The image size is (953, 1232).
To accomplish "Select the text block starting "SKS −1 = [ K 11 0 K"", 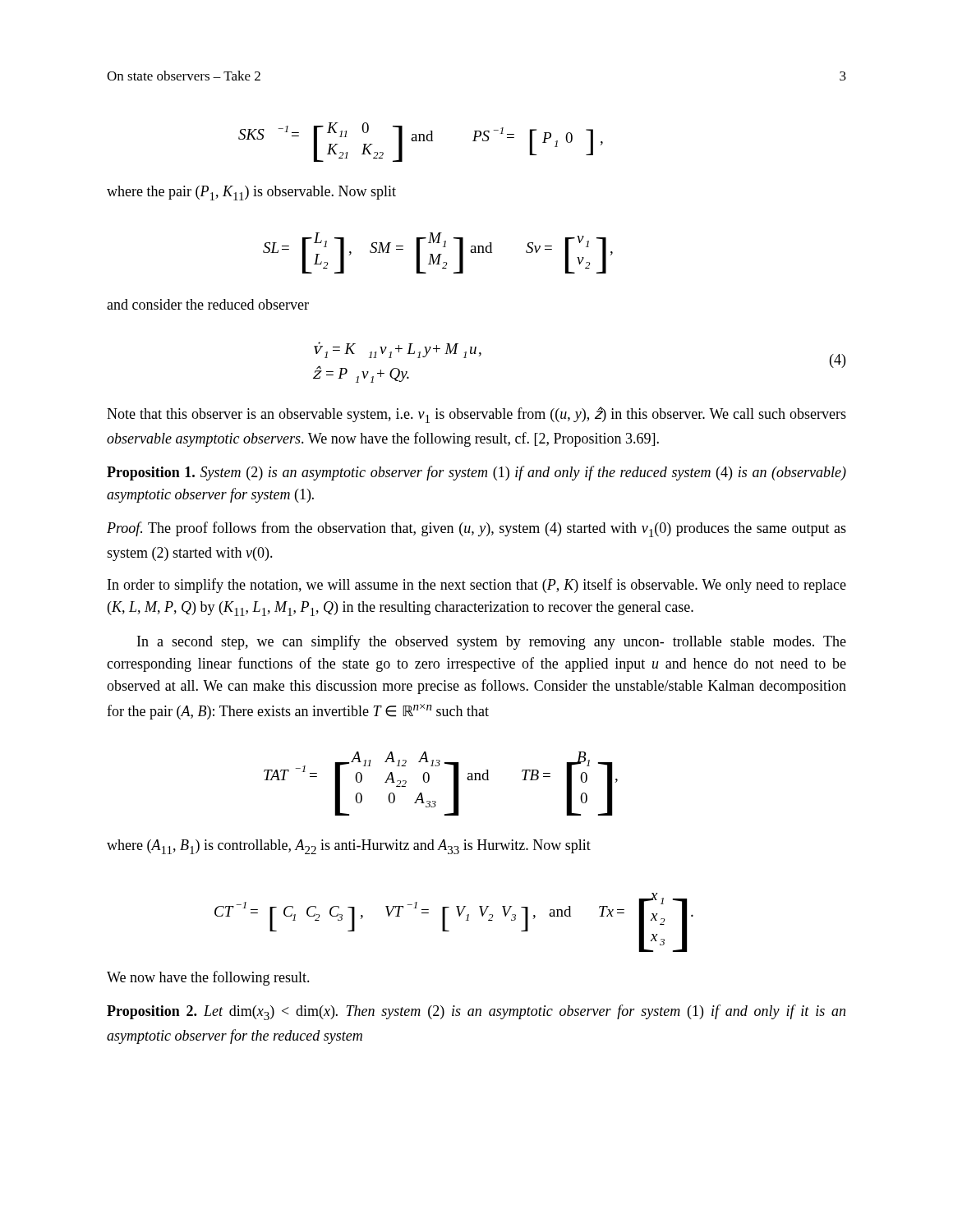I will click(476, 138).
